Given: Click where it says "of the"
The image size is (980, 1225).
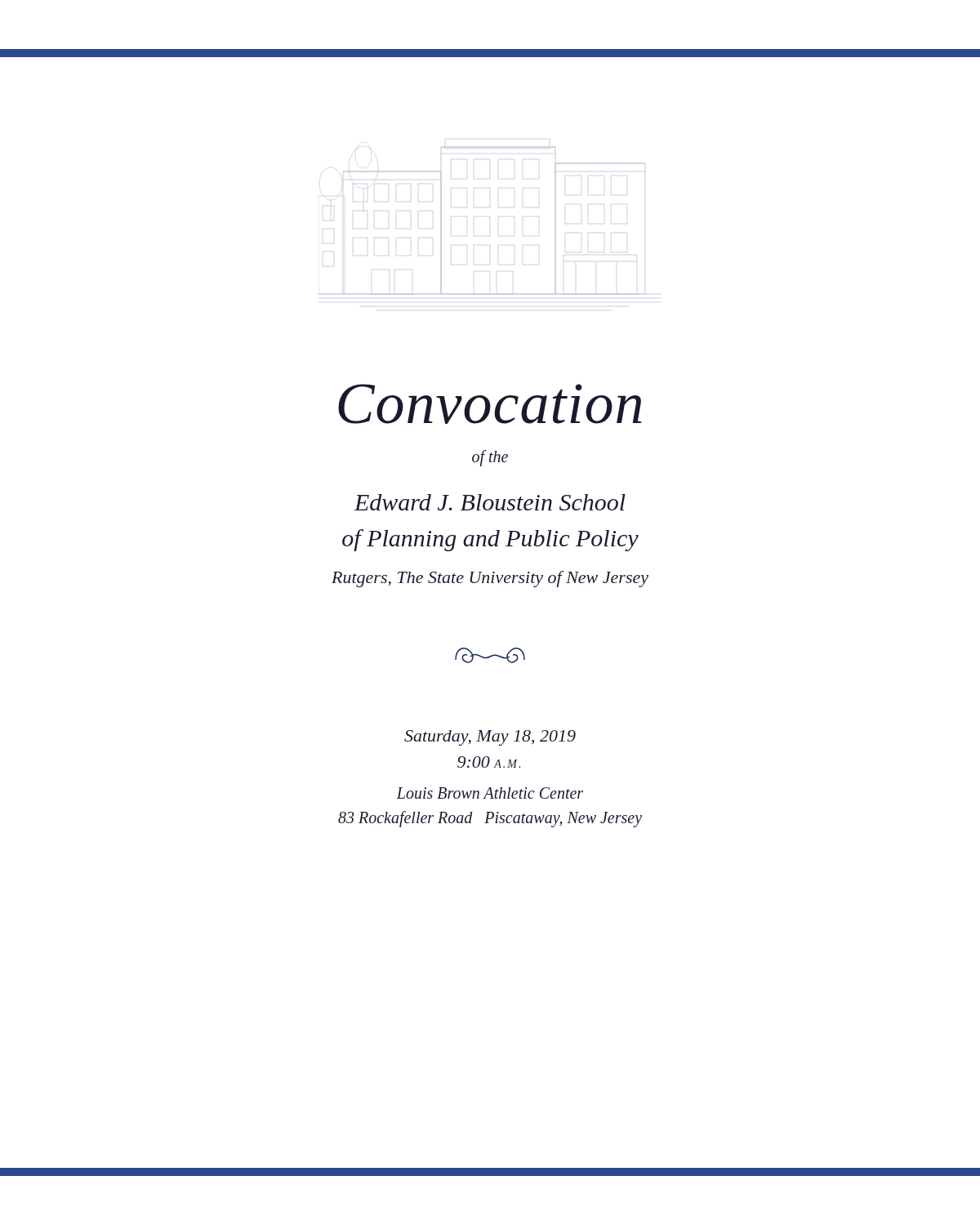Looking at the screenshot, I should 490,456.
